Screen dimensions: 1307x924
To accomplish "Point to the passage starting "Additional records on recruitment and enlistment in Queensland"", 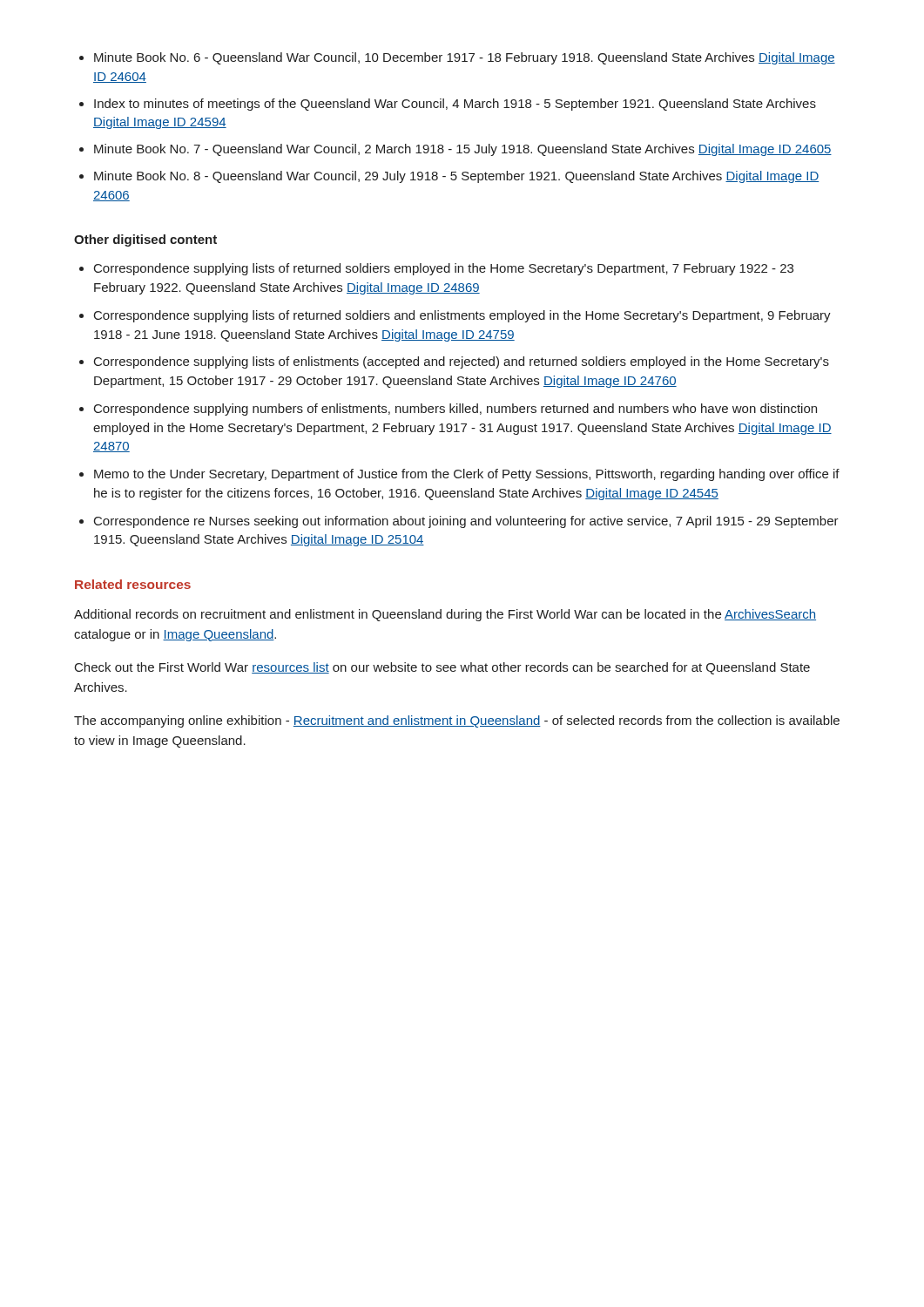I will click(x=445, y=624).
